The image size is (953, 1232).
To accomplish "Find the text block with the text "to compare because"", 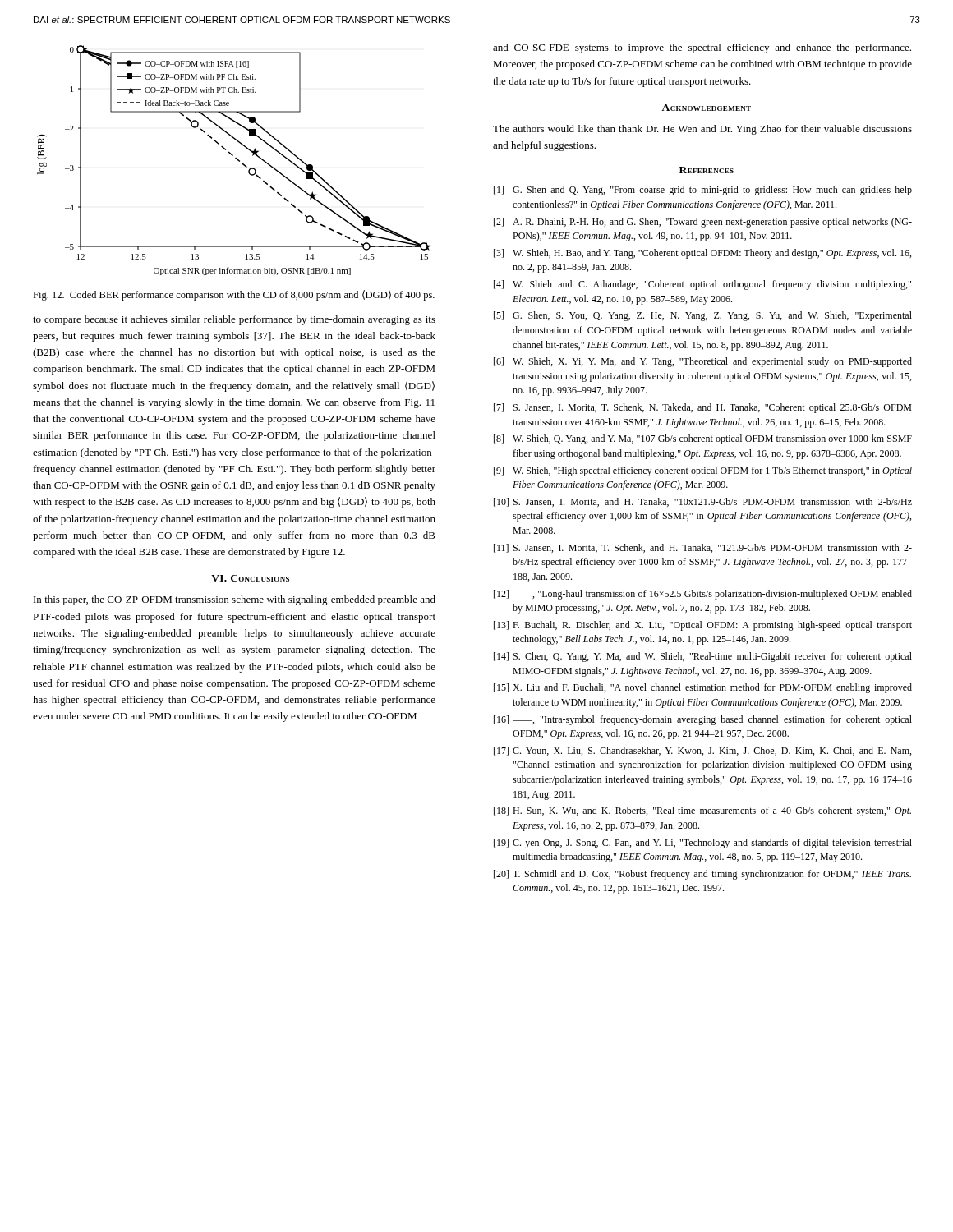I will click(234, 435).
